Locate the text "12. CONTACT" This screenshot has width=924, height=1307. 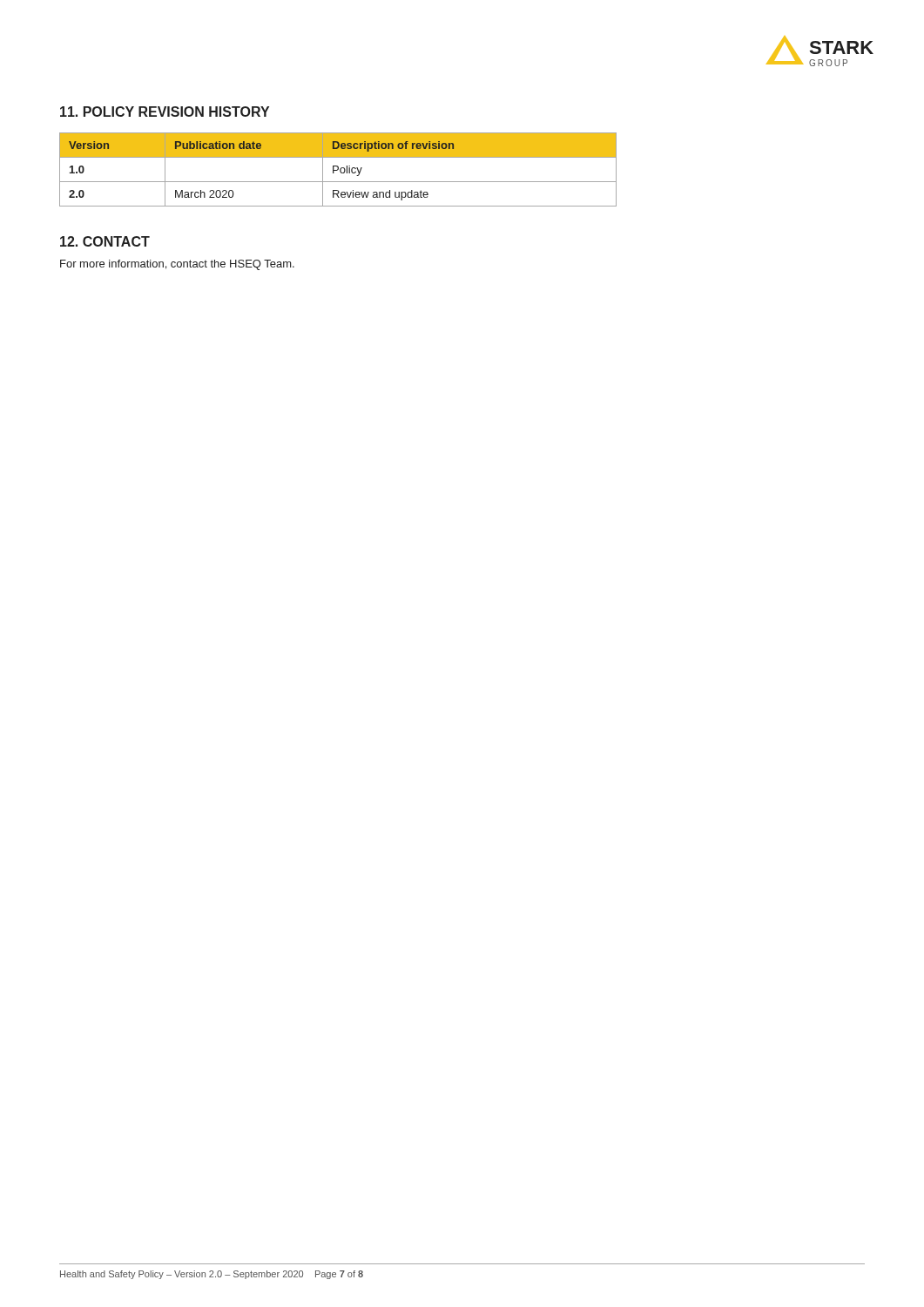click(104, 242)
